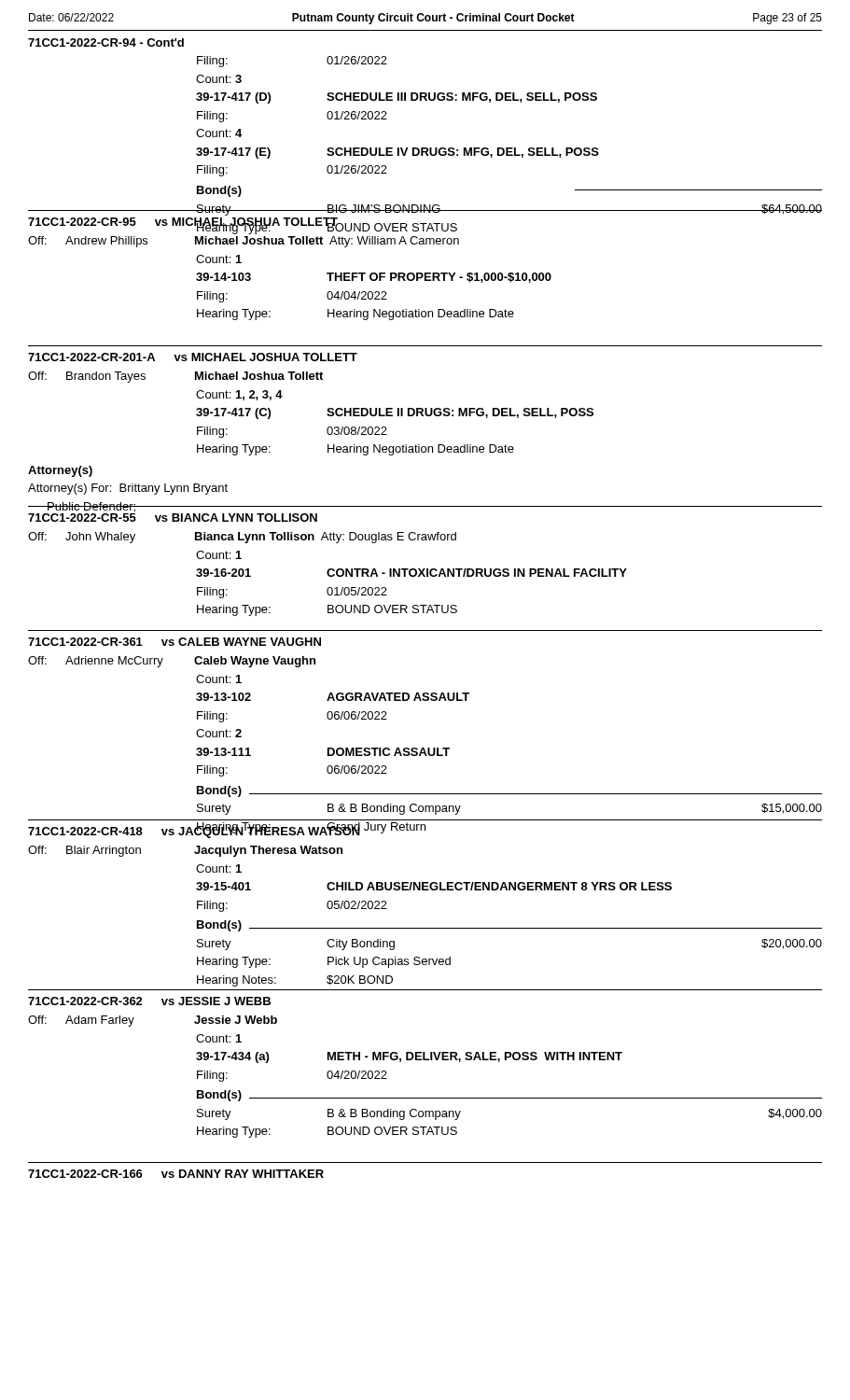Point to "71CC1-2022-CR-418vs JACQULYN THERESA WATSON"
The image size is (850, 1400).
194,831
